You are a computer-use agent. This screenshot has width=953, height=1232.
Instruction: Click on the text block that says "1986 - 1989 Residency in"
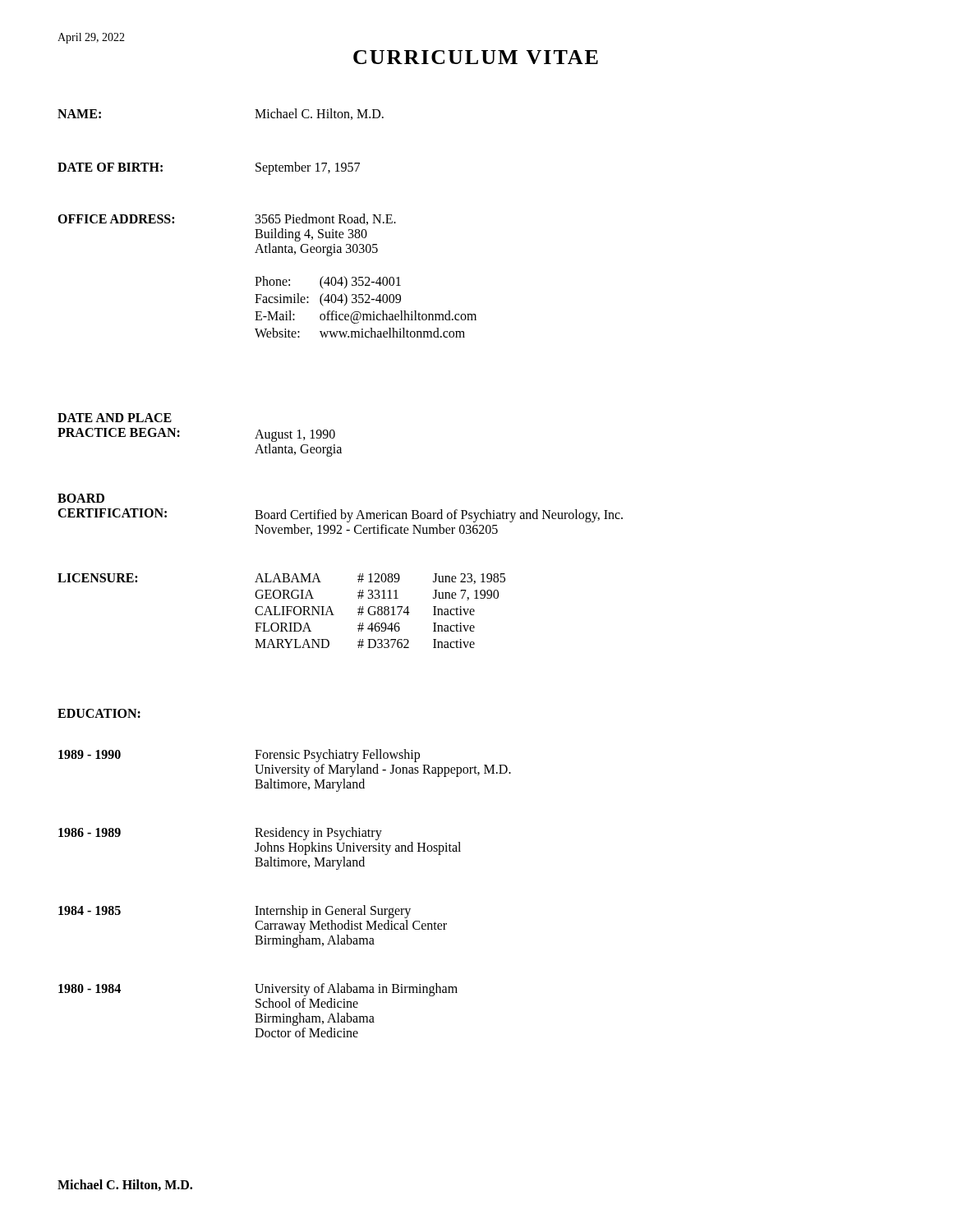pos(260,848)
